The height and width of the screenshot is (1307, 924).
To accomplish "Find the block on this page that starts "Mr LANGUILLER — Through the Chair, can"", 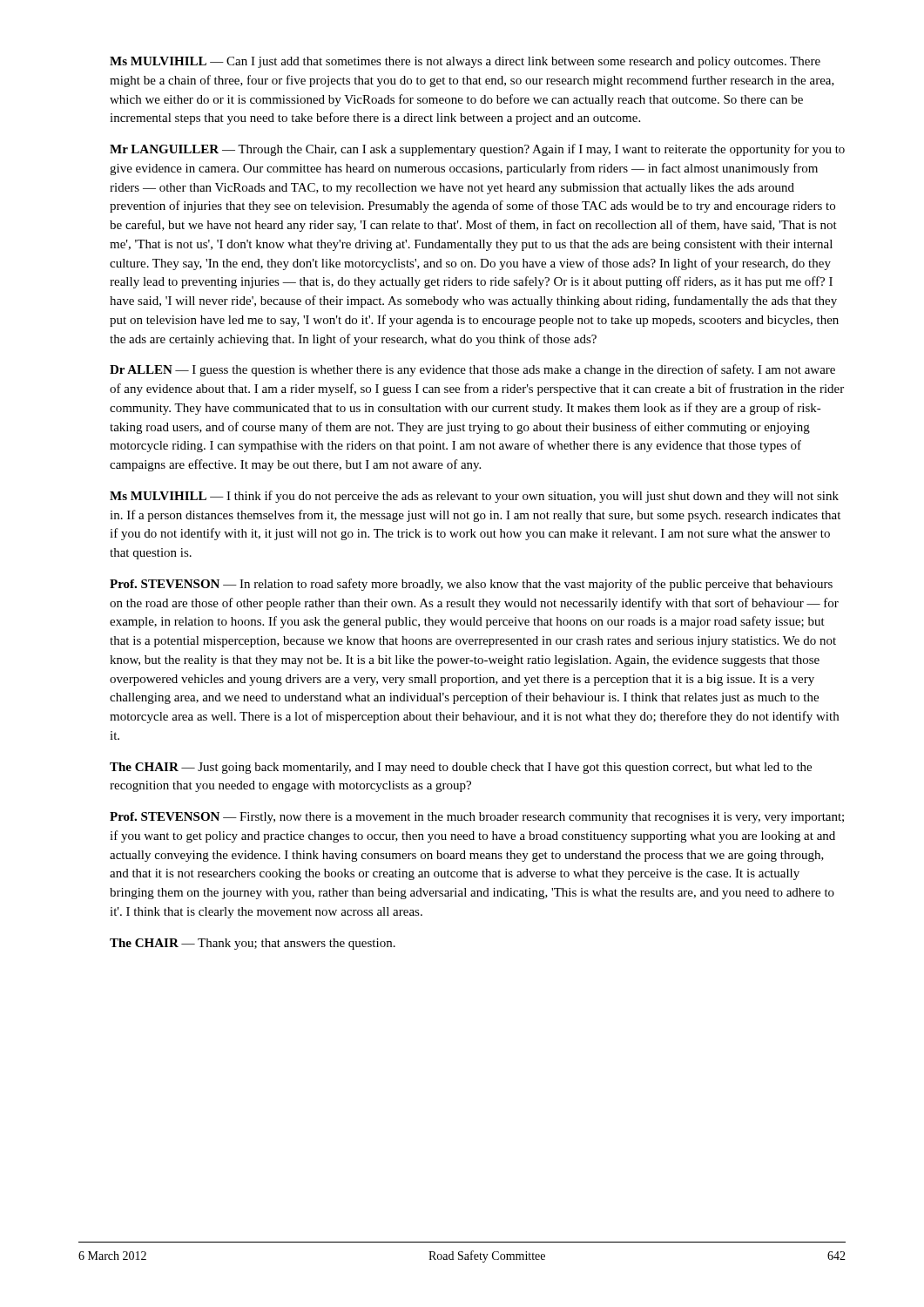I will [x=477, y=244].
